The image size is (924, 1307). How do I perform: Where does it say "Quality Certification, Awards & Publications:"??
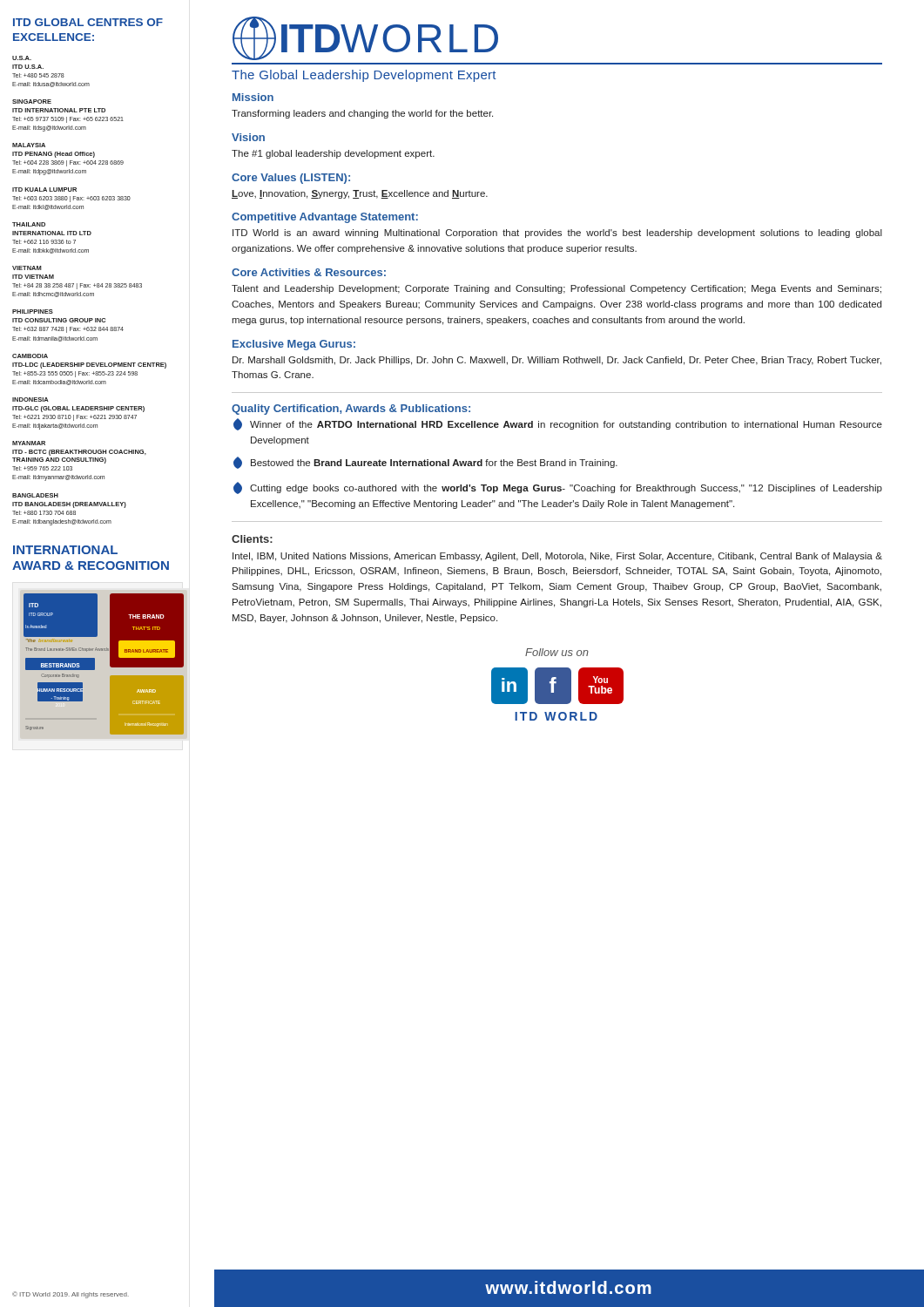click(351, 410)
